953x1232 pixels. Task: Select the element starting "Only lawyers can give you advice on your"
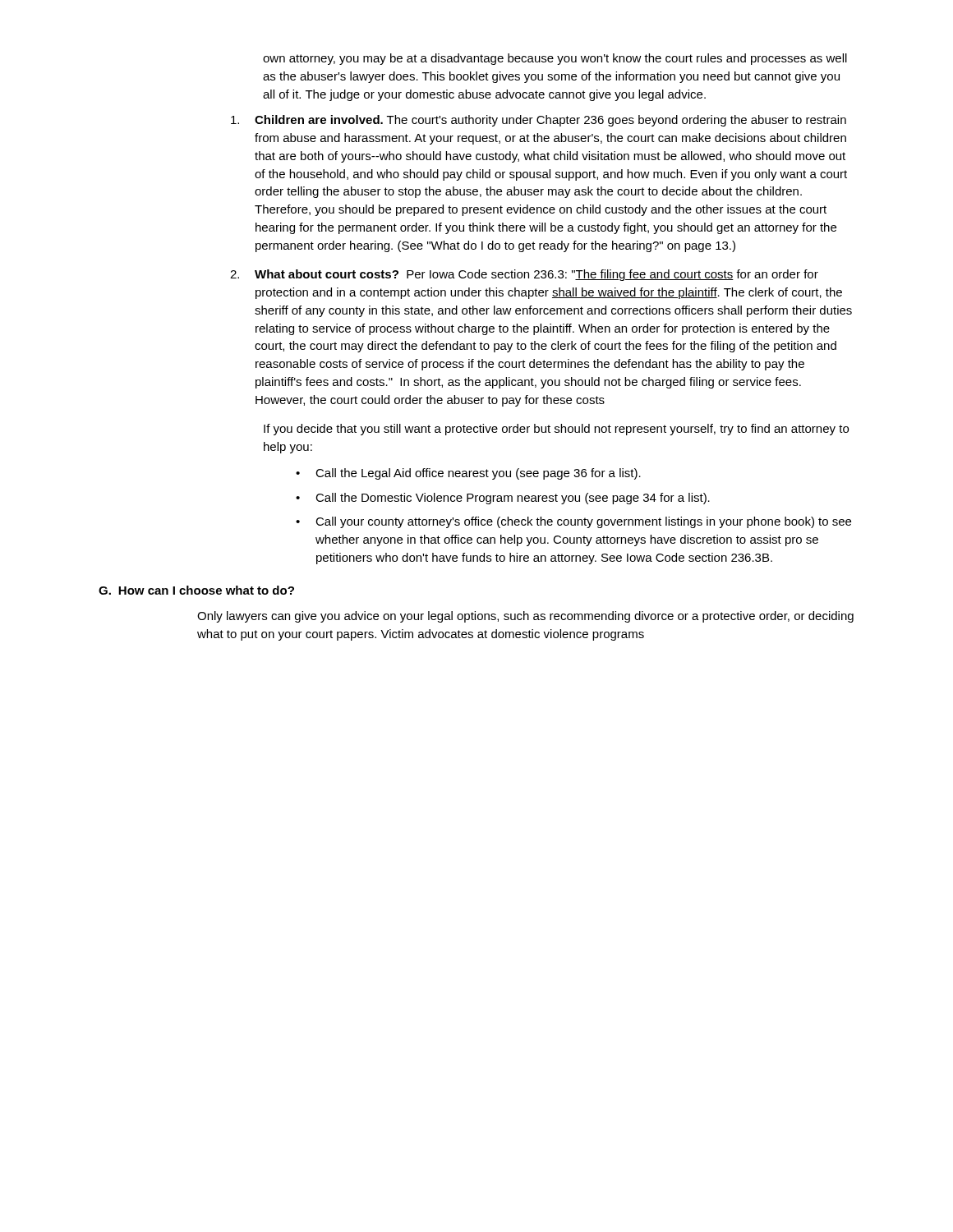pos(526,625)
